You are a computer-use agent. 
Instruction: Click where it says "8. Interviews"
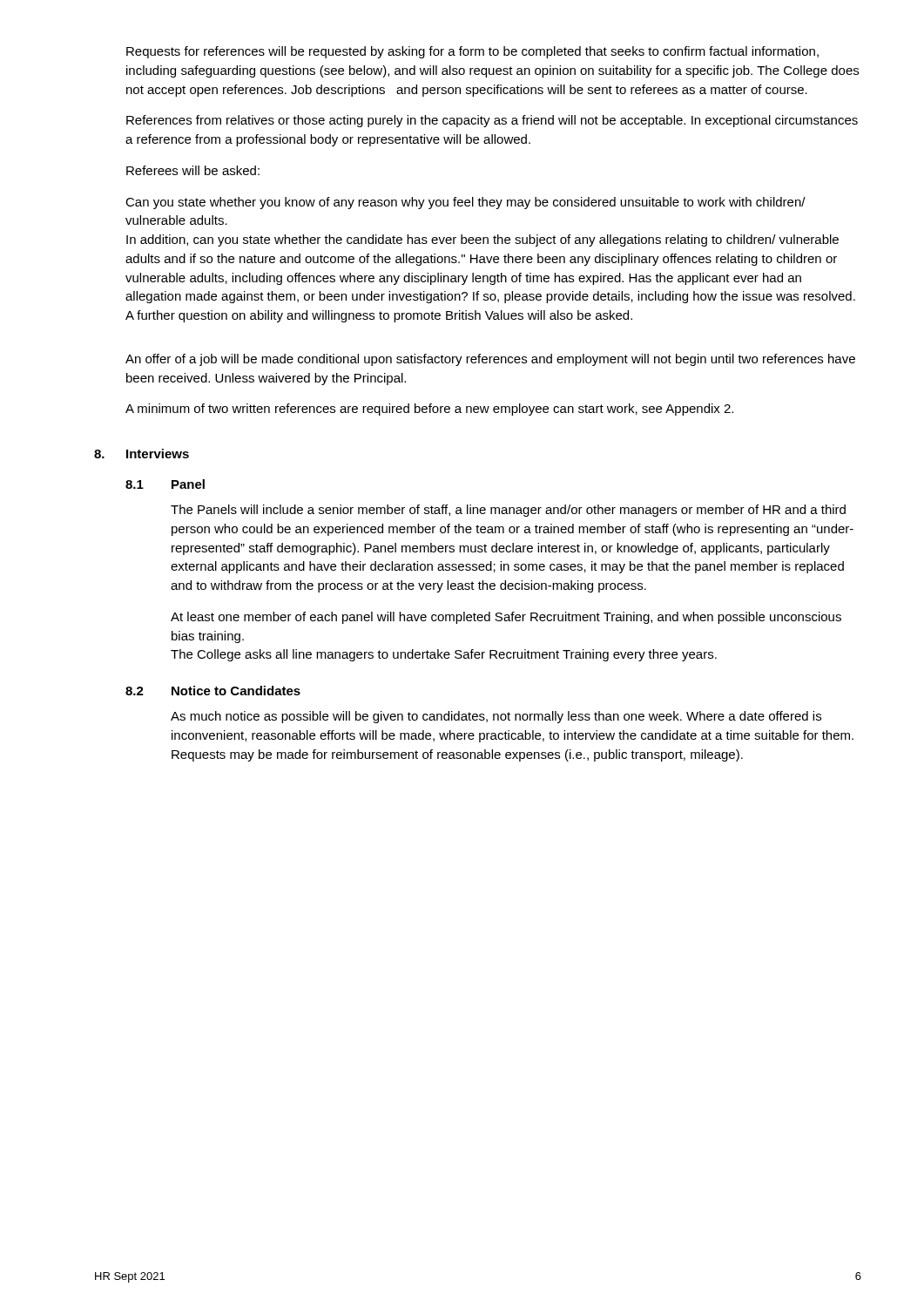coord(142,454)
